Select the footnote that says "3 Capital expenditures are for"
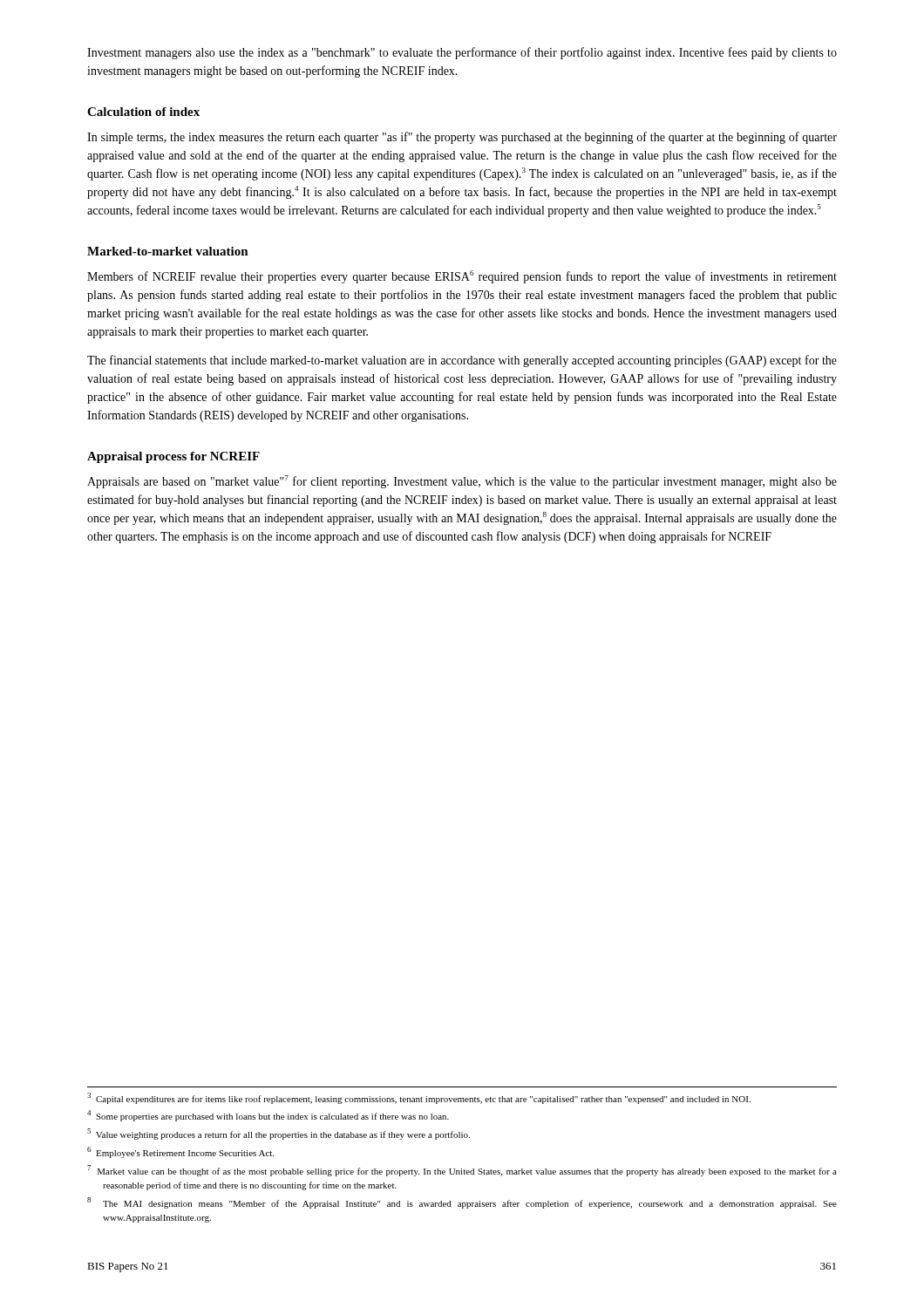Screen dimensions: 1308x924 click(419, 1098)
